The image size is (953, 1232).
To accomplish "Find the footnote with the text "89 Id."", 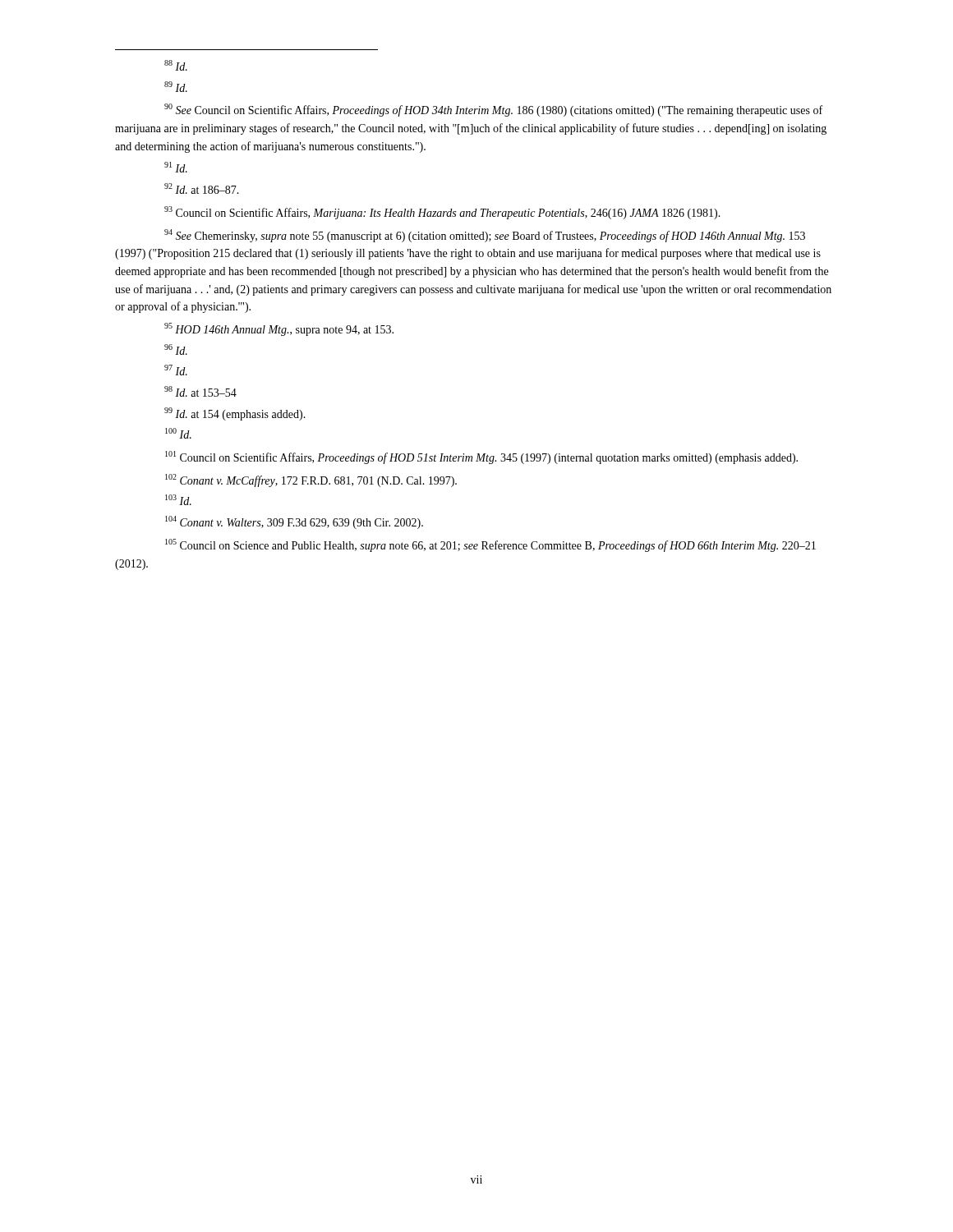I will pos(176,87).
